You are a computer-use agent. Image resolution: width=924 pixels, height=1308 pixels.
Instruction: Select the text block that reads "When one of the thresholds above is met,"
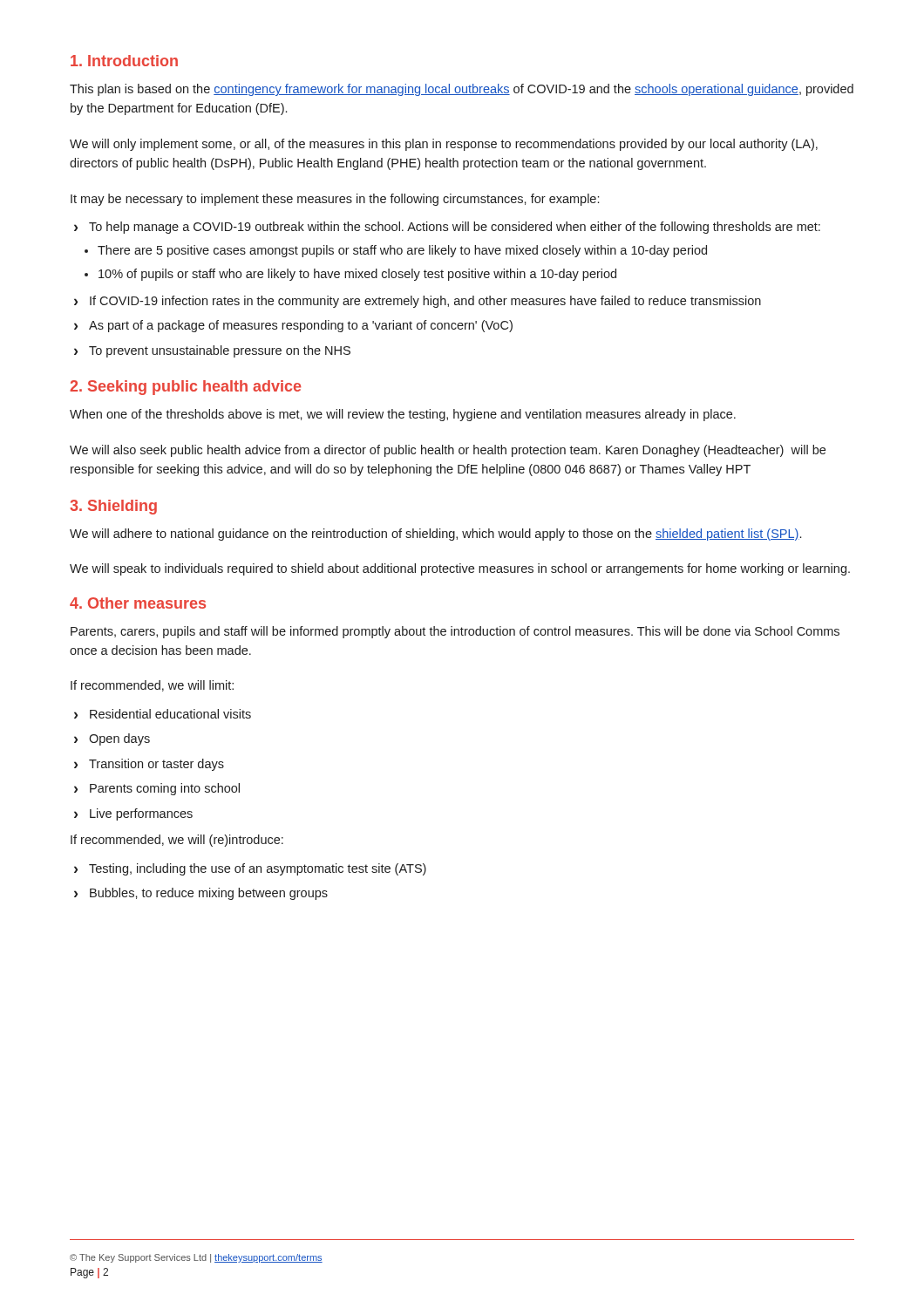click(462, 415)
